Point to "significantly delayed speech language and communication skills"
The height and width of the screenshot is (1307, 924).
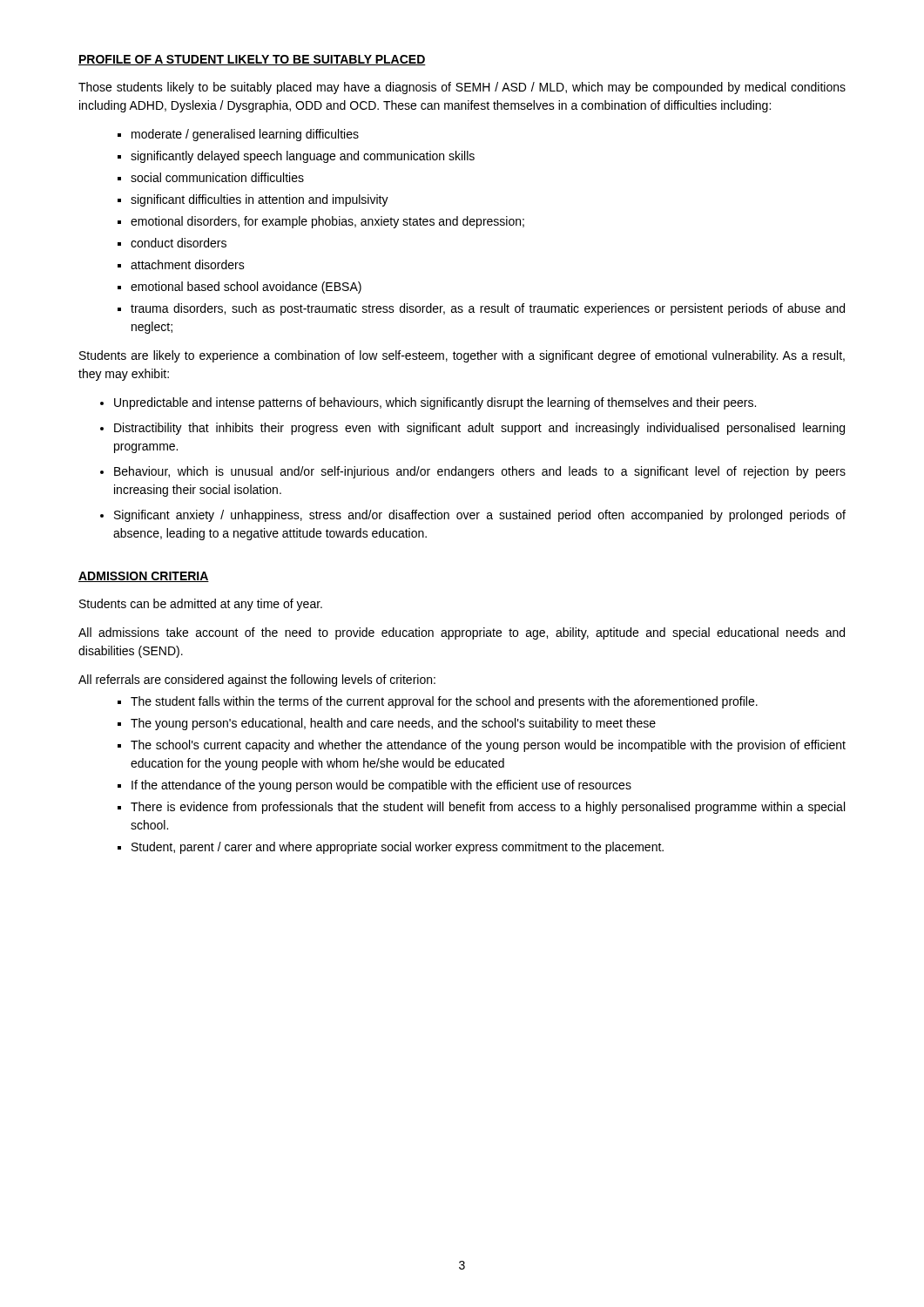pyautogui.click(x=303, y=156)
